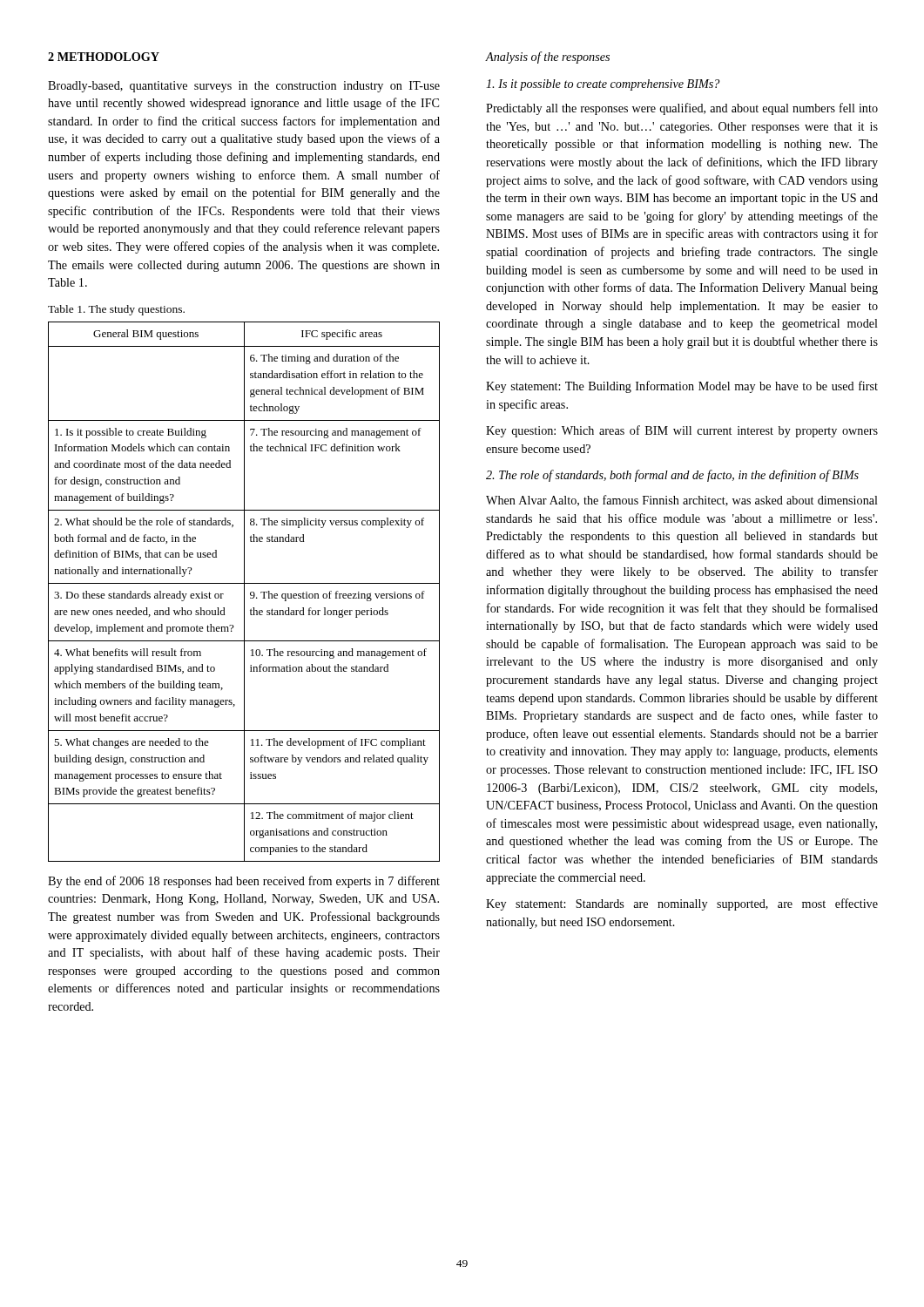Select the passage starting "1. Is it possible to"
Screen dimensions: 1307x924
point(603,83)
